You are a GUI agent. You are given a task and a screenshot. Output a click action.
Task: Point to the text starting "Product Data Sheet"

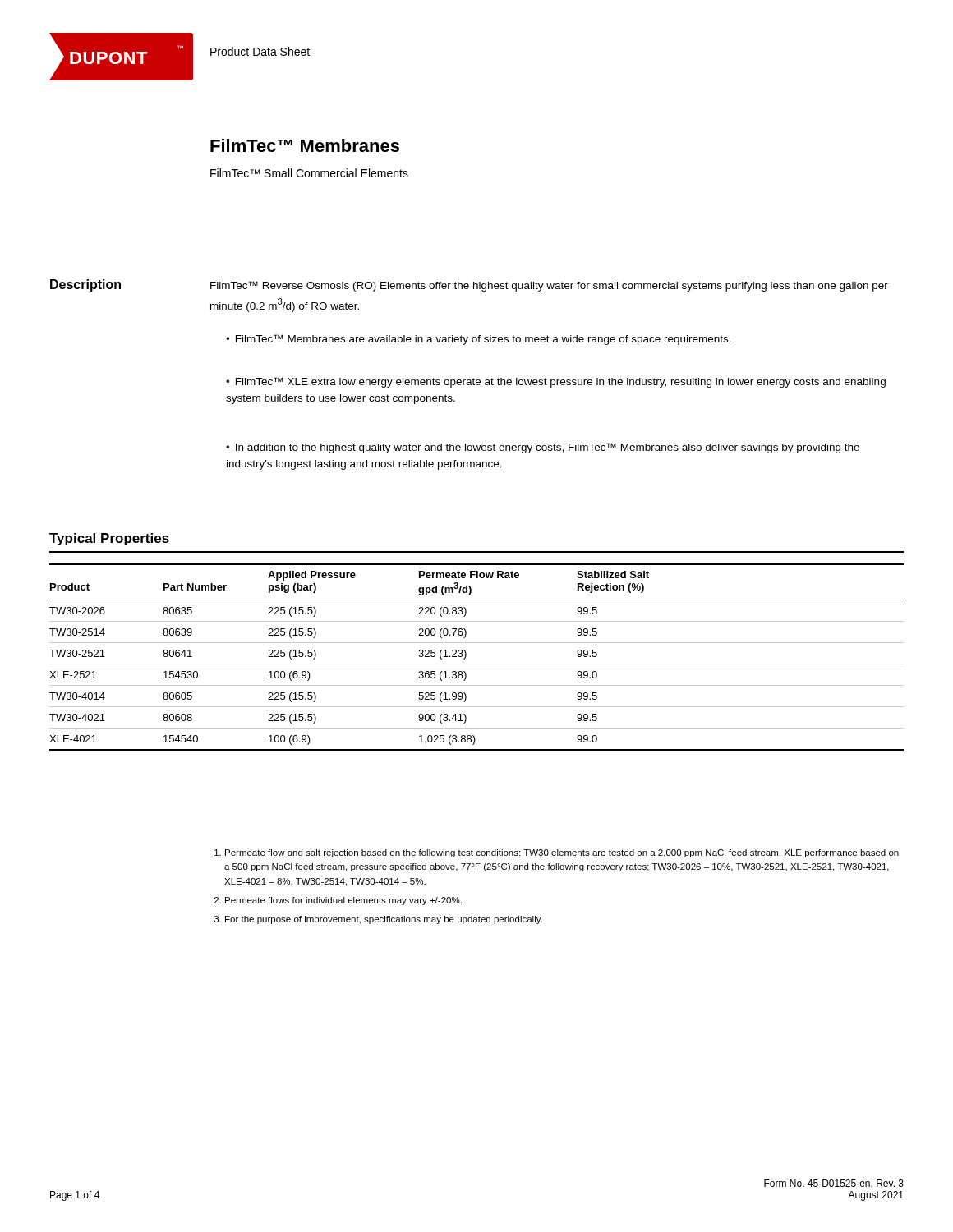point(260,52)
